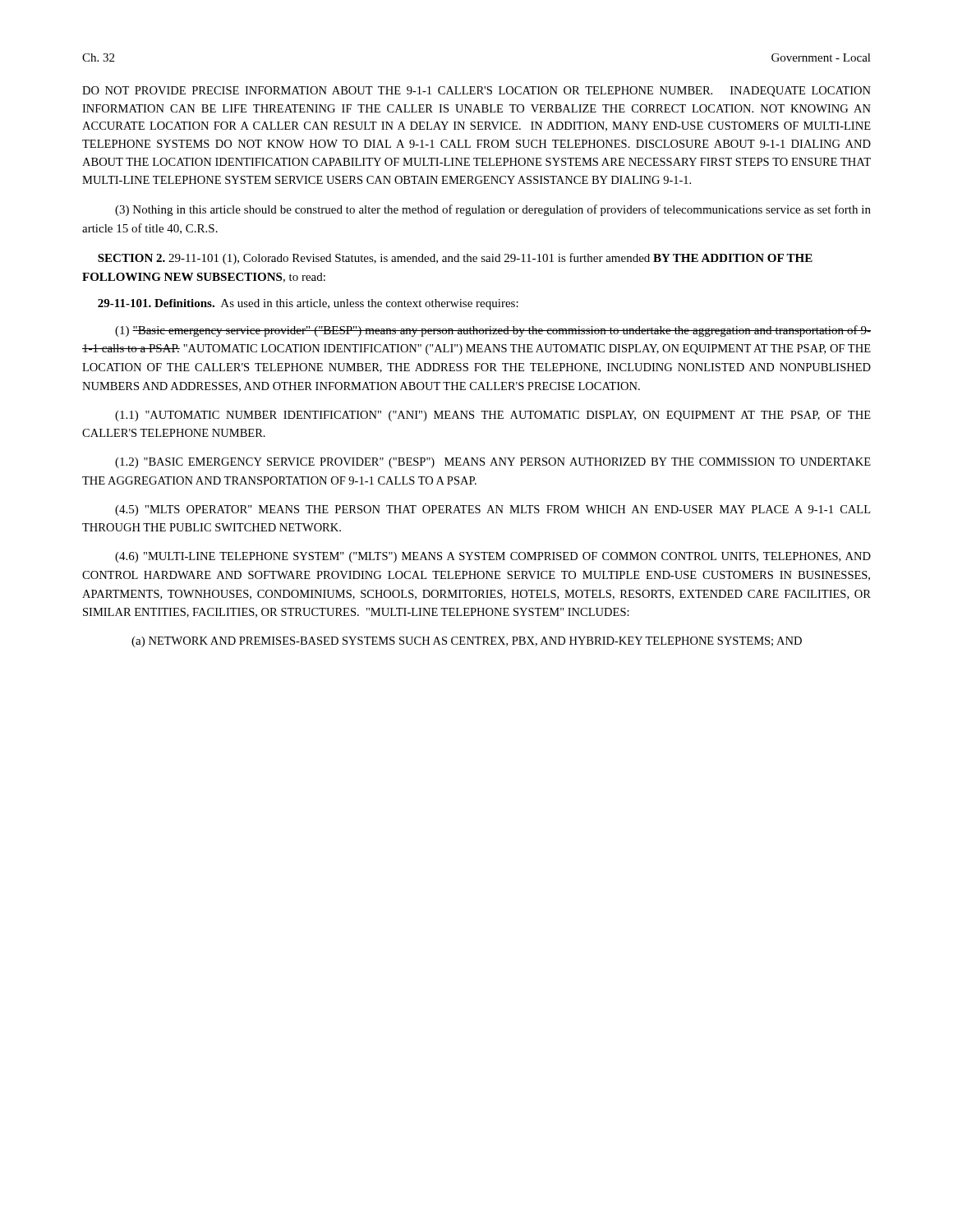This screenshot has width=953, height=1232.
Task: Click the section header that begins "SECTION 2. 29-11-101 (1), Colorado Revised Statutes, is"
Action: point(447,267)
